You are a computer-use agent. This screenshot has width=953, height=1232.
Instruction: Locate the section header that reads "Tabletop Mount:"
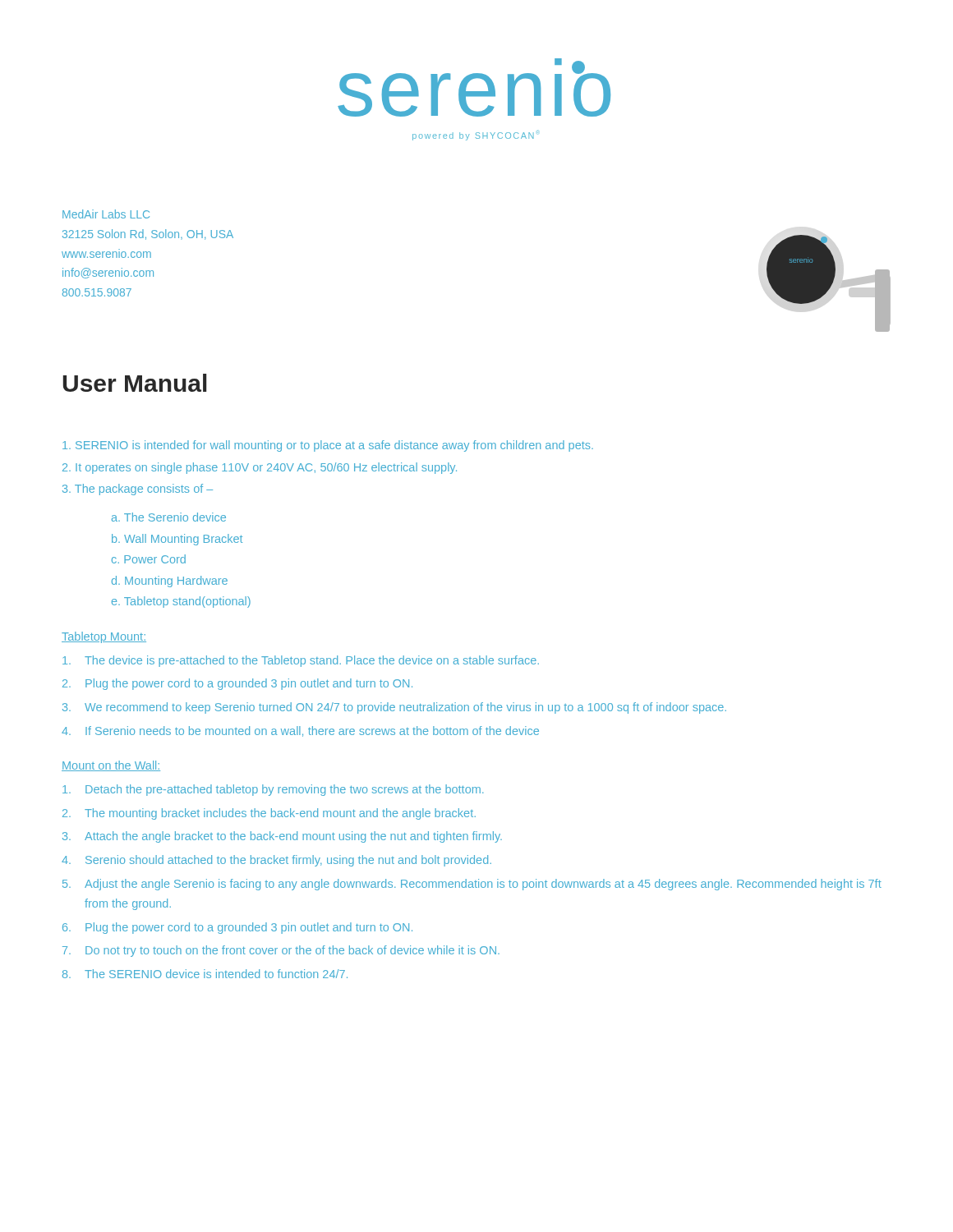point(104,637)
